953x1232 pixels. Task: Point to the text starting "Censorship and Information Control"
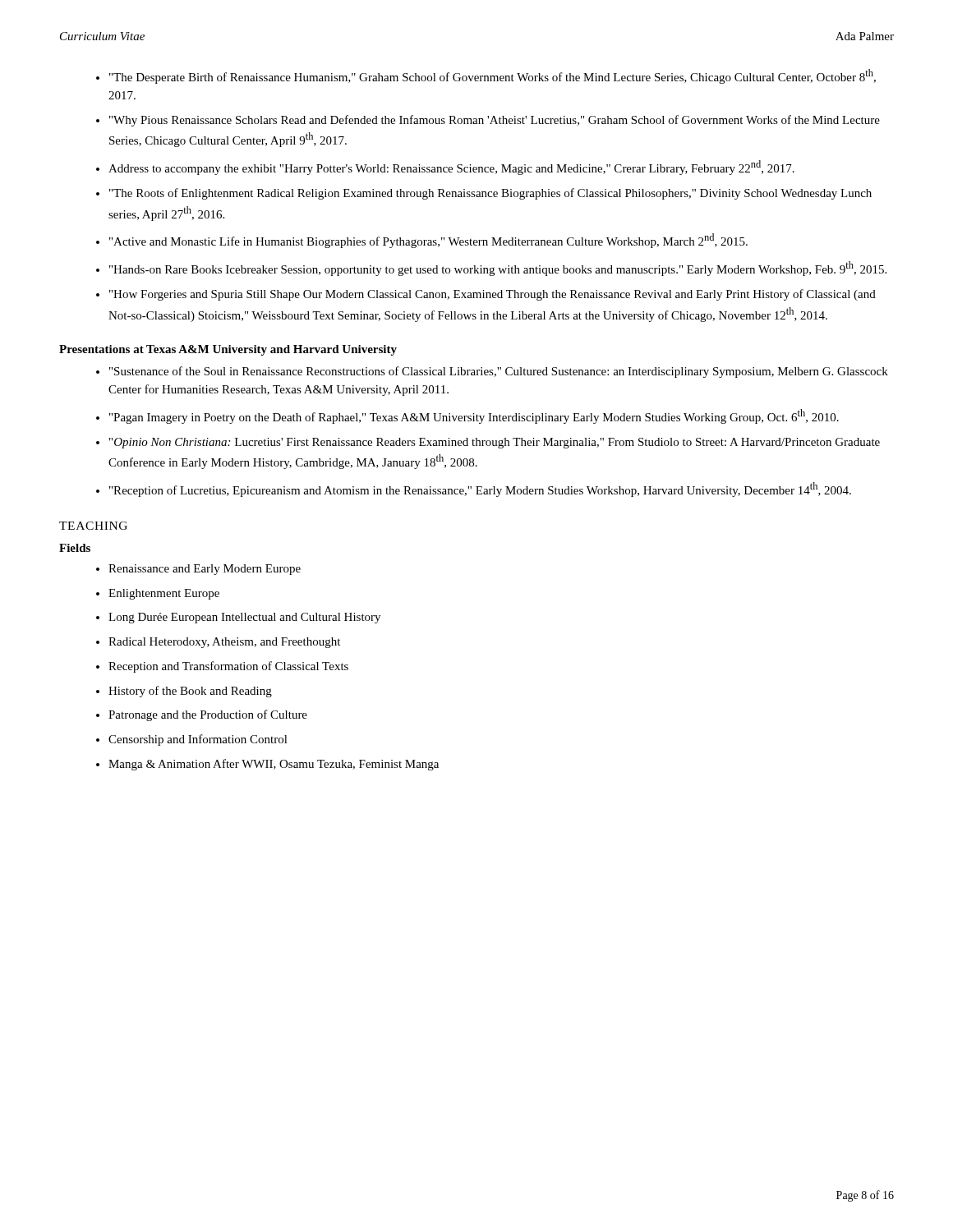[x=198, y=740]
